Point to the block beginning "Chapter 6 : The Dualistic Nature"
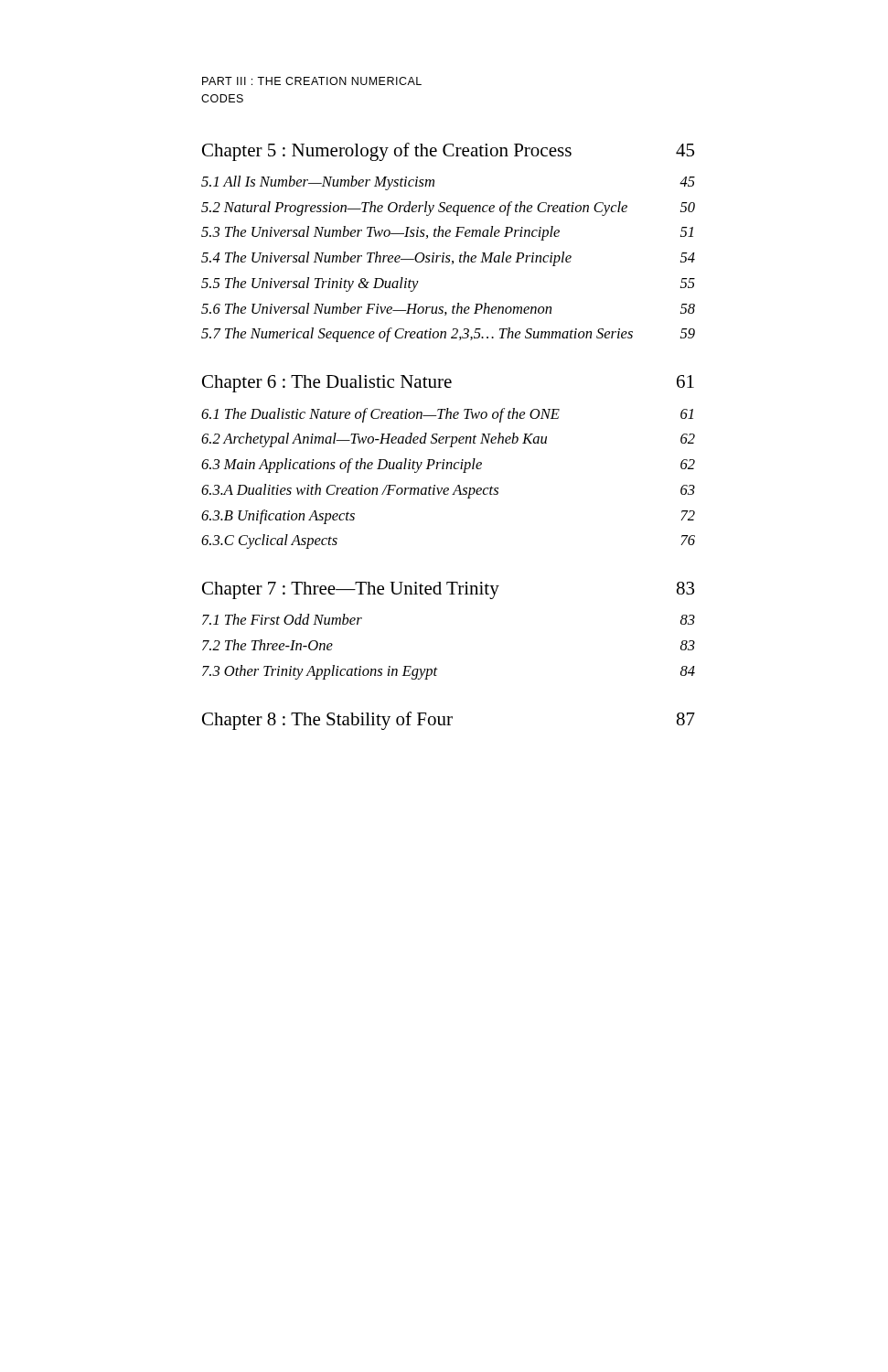Screen dimensions: 1372x888 pos(448,382)
